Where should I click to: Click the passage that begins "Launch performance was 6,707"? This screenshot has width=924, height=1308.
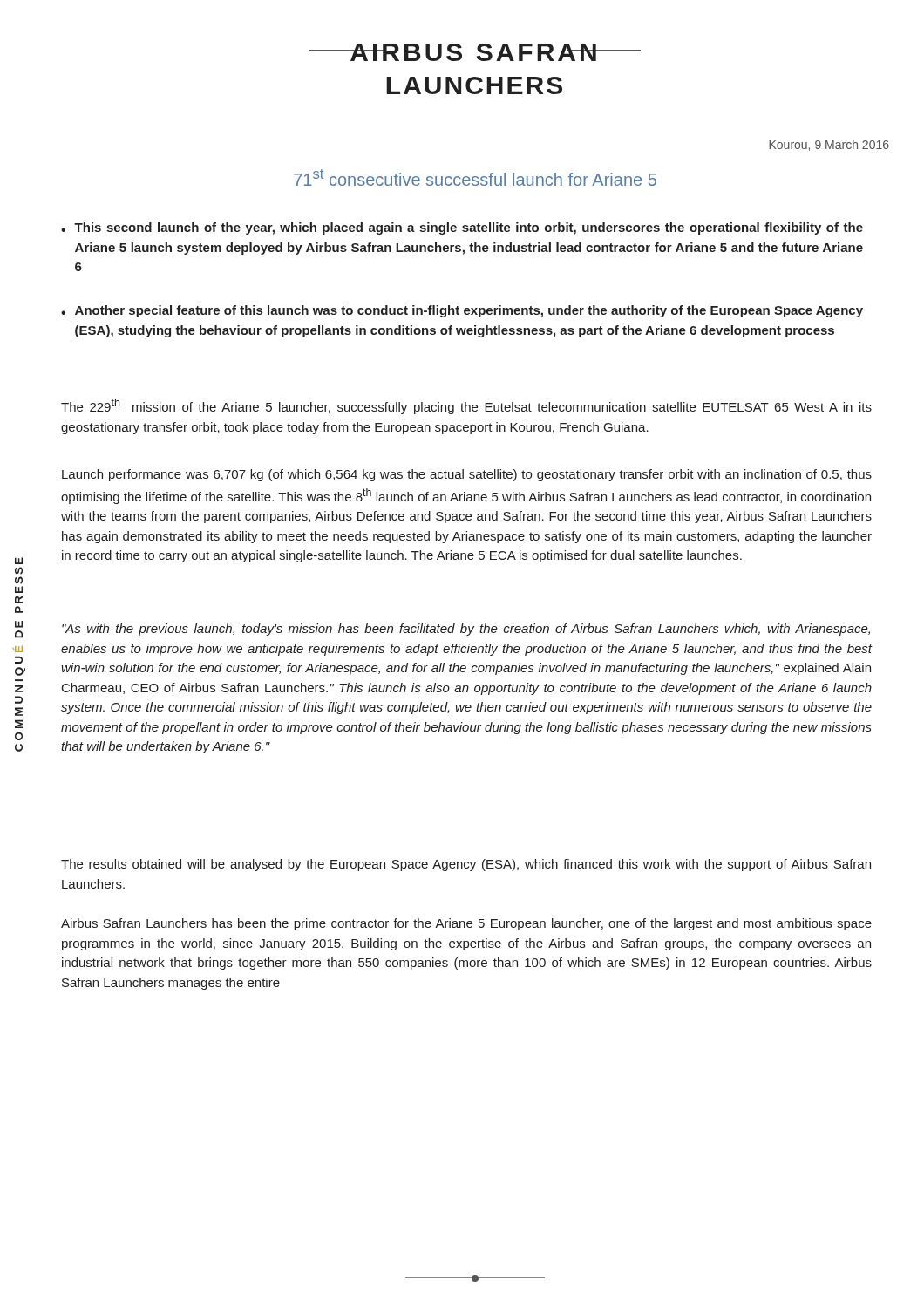[x=466, y=515]
